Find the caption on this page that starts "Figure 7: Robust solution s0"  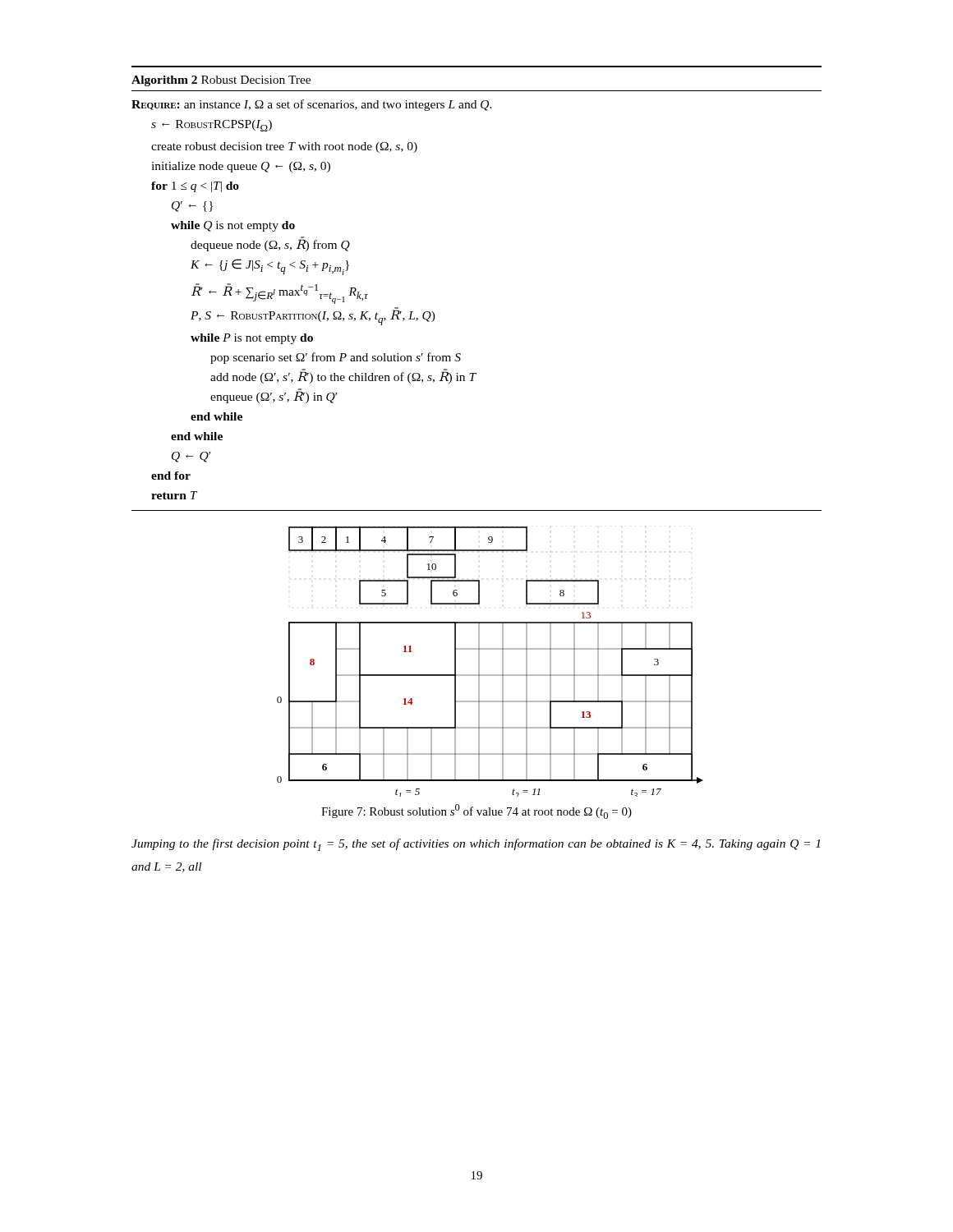476,812
